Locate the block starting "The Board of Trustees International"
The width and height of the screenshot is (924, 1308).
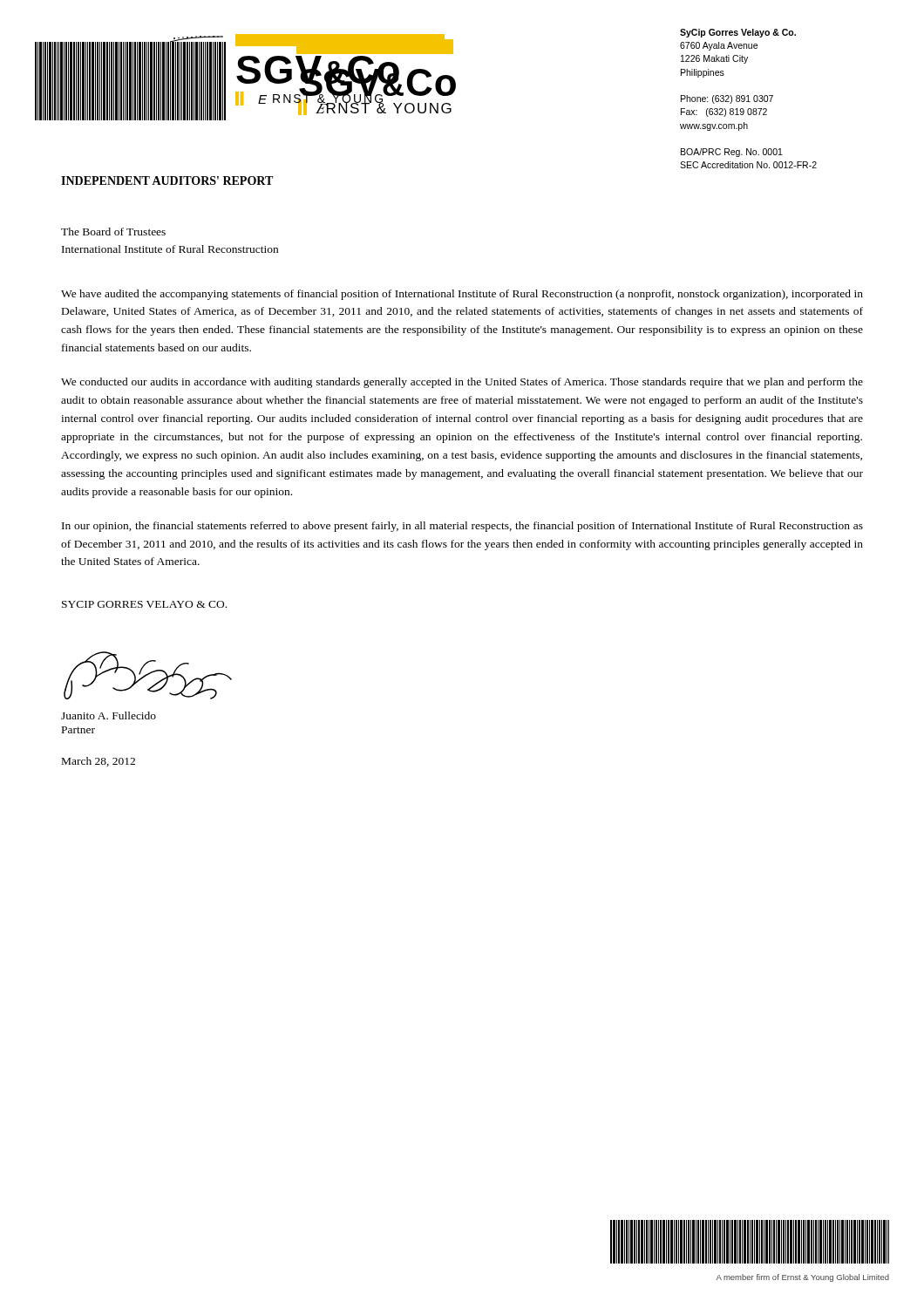tap(170, 240)
